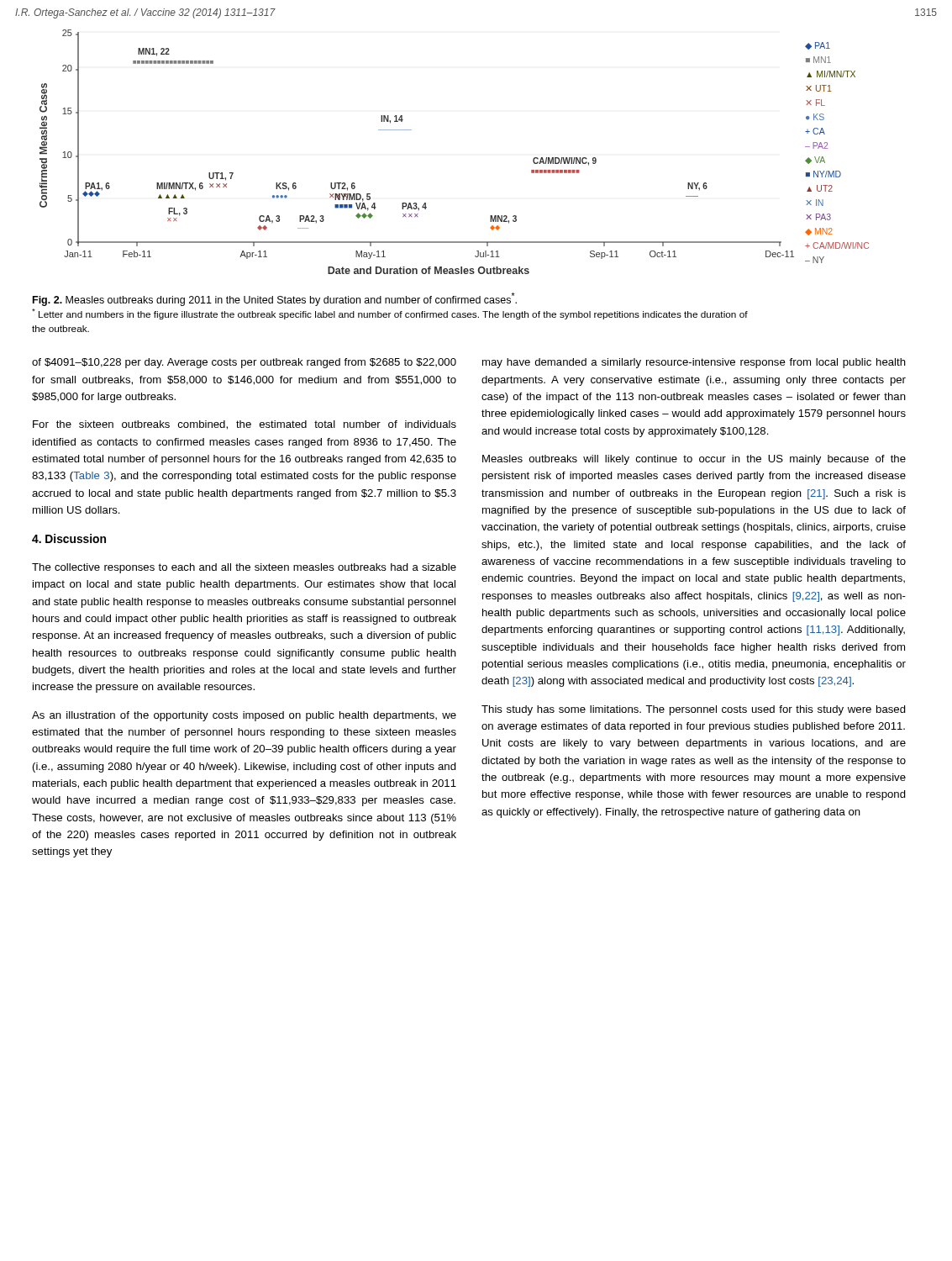
Task: Select the text block starting "Letter and numbers in the"
Action: pos(390,320)
